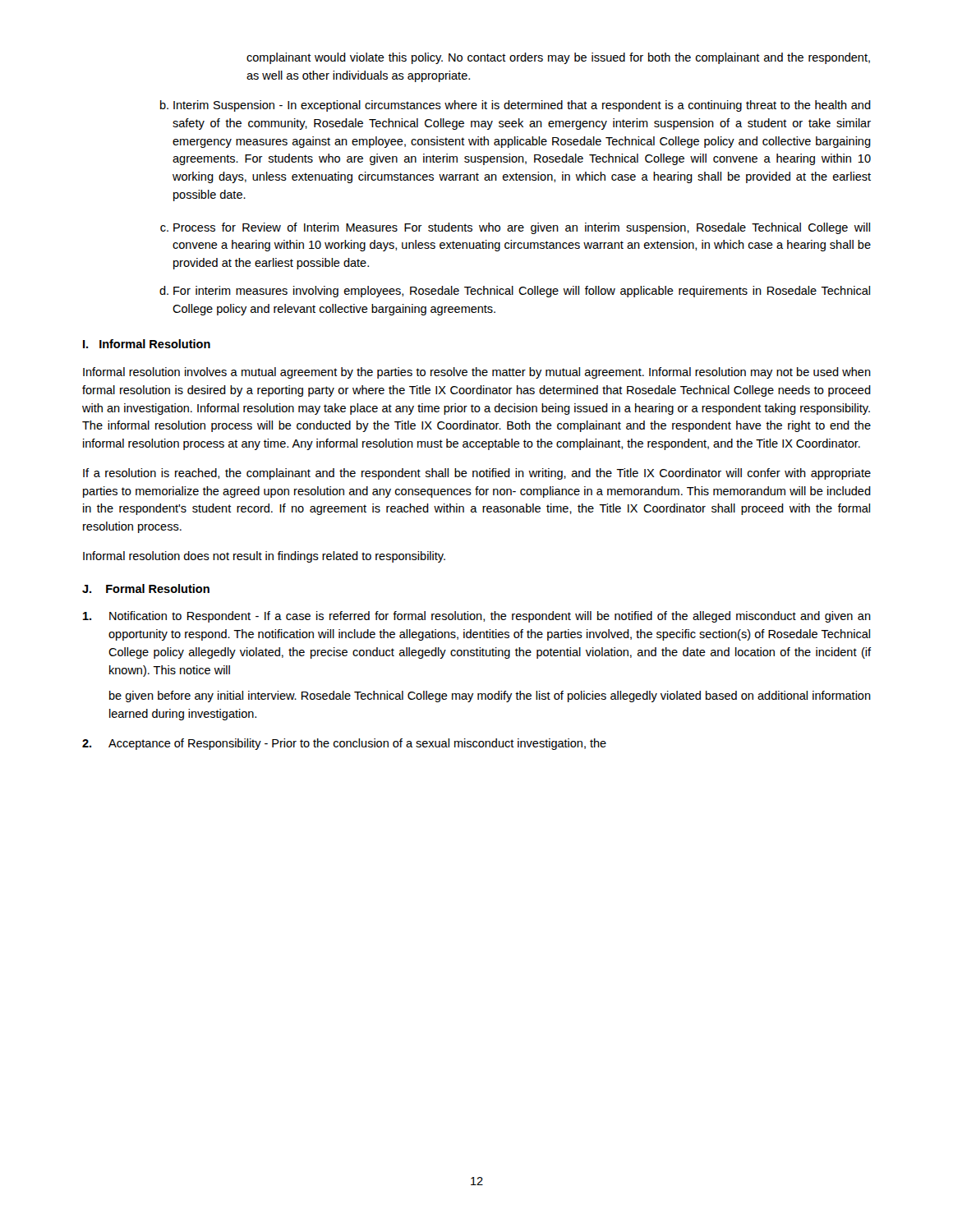Select the section header containing "J. Formal Resolution"
The image size is (953, 1232).
pos(146,588)
